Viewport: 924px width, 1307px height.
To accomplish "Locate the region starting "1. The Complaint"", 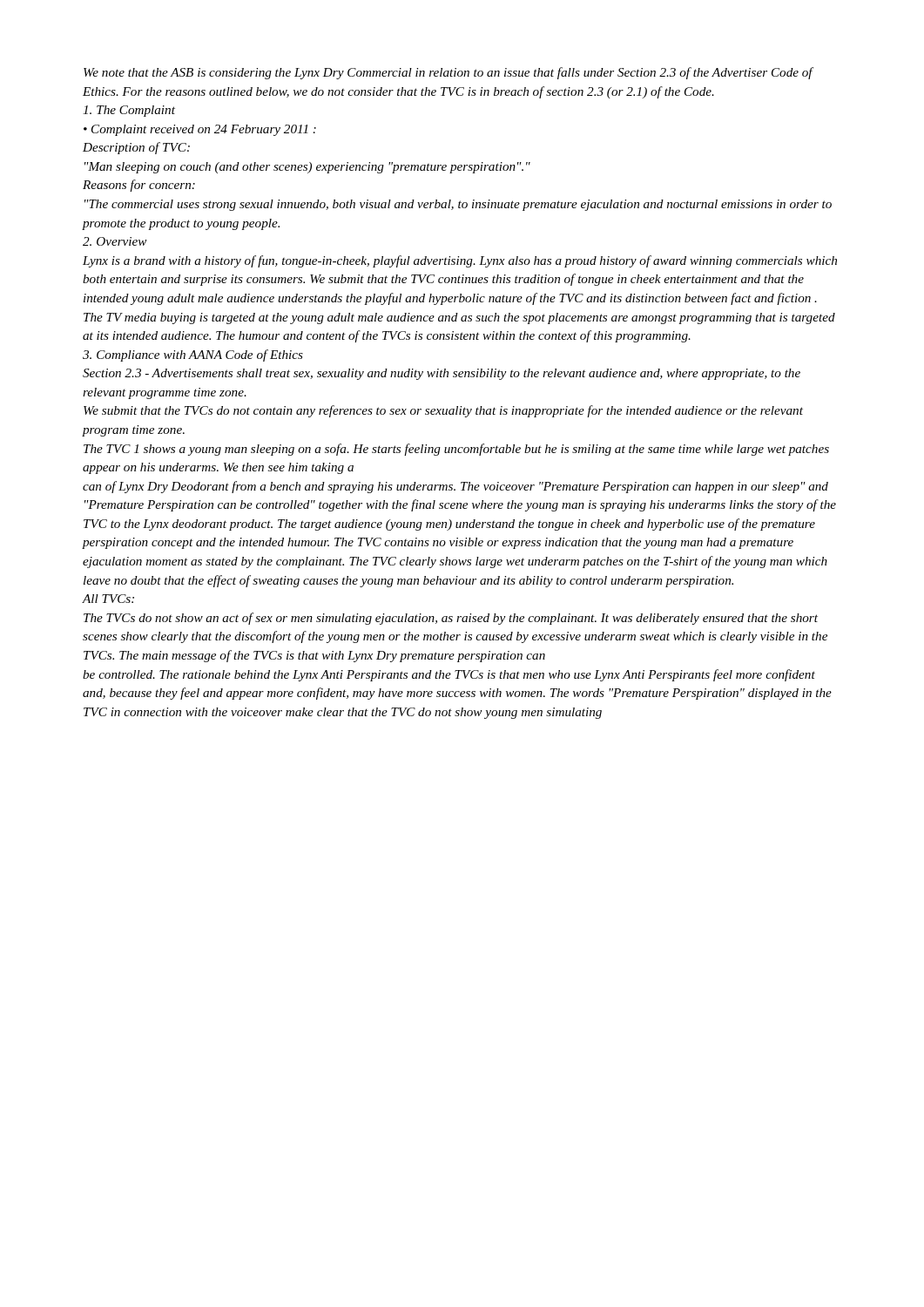I will [129, 111].
